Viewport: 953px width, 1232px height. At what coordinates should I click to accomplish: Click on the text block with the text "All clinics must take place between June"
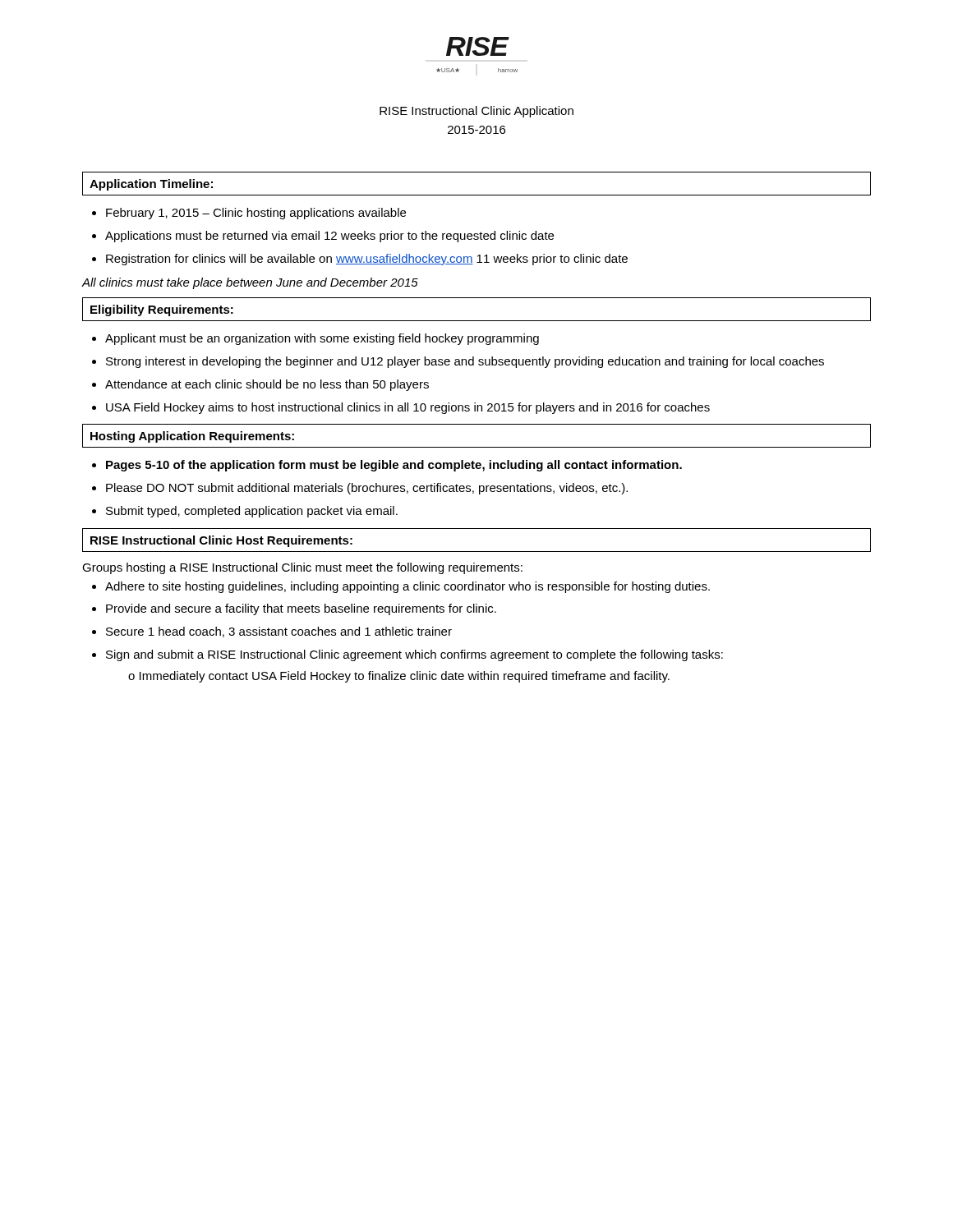click(250, 282)
